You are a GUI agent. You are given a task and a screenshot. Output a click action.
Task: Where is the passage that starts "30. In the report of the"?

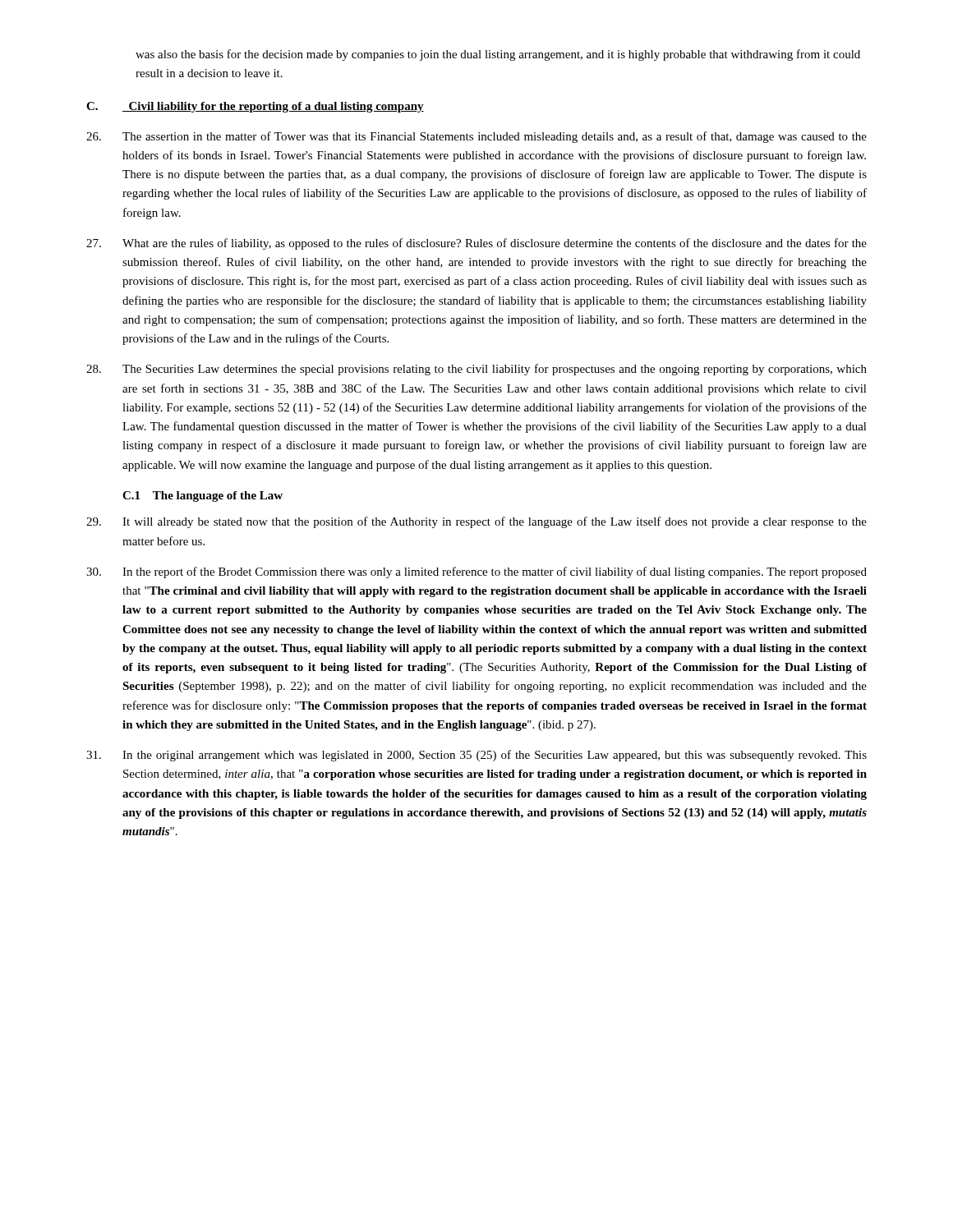pos(476,648)
